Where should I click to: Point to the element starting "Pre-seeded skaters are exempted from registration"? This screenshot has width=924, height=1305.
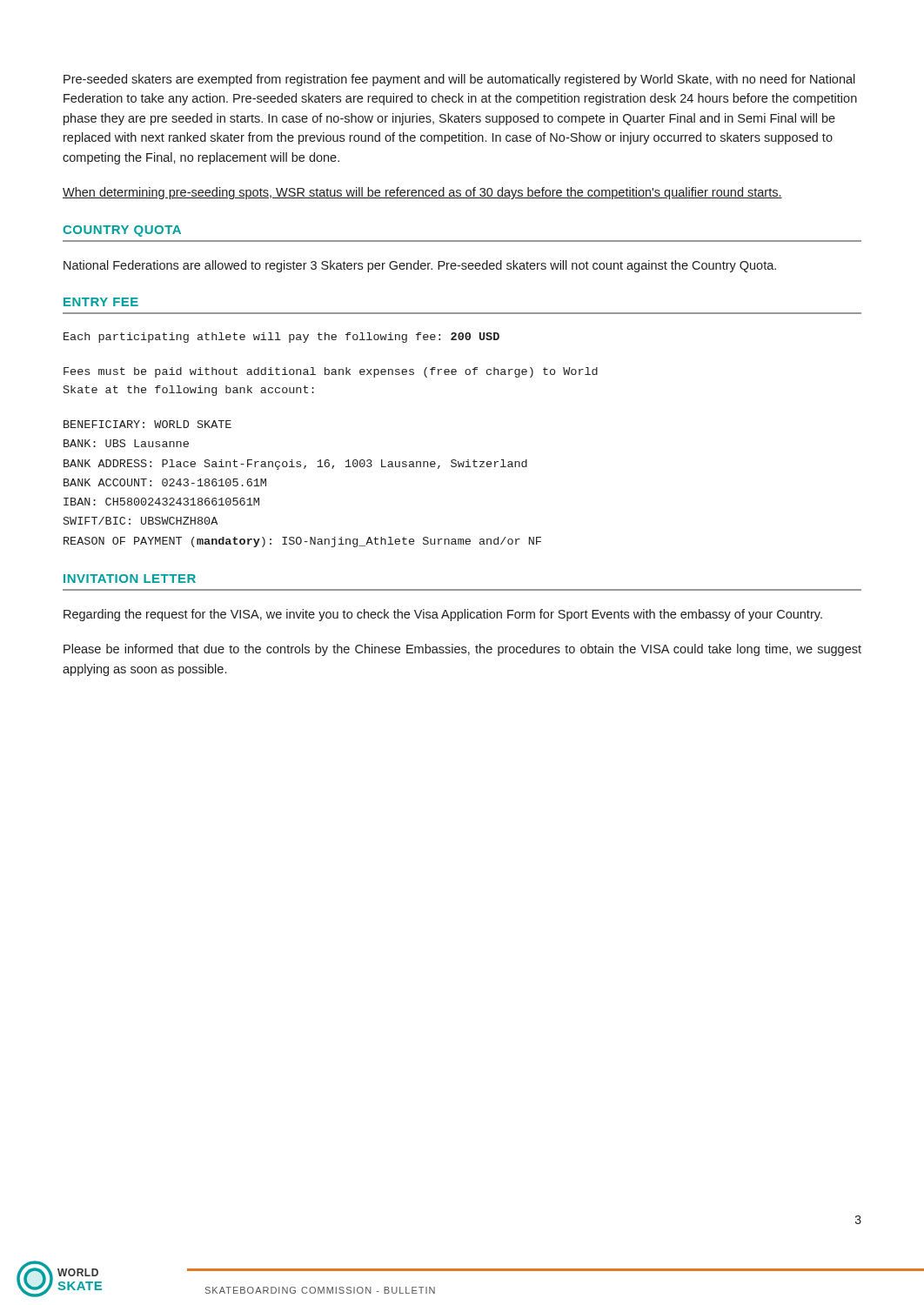(x=460, y=118)
